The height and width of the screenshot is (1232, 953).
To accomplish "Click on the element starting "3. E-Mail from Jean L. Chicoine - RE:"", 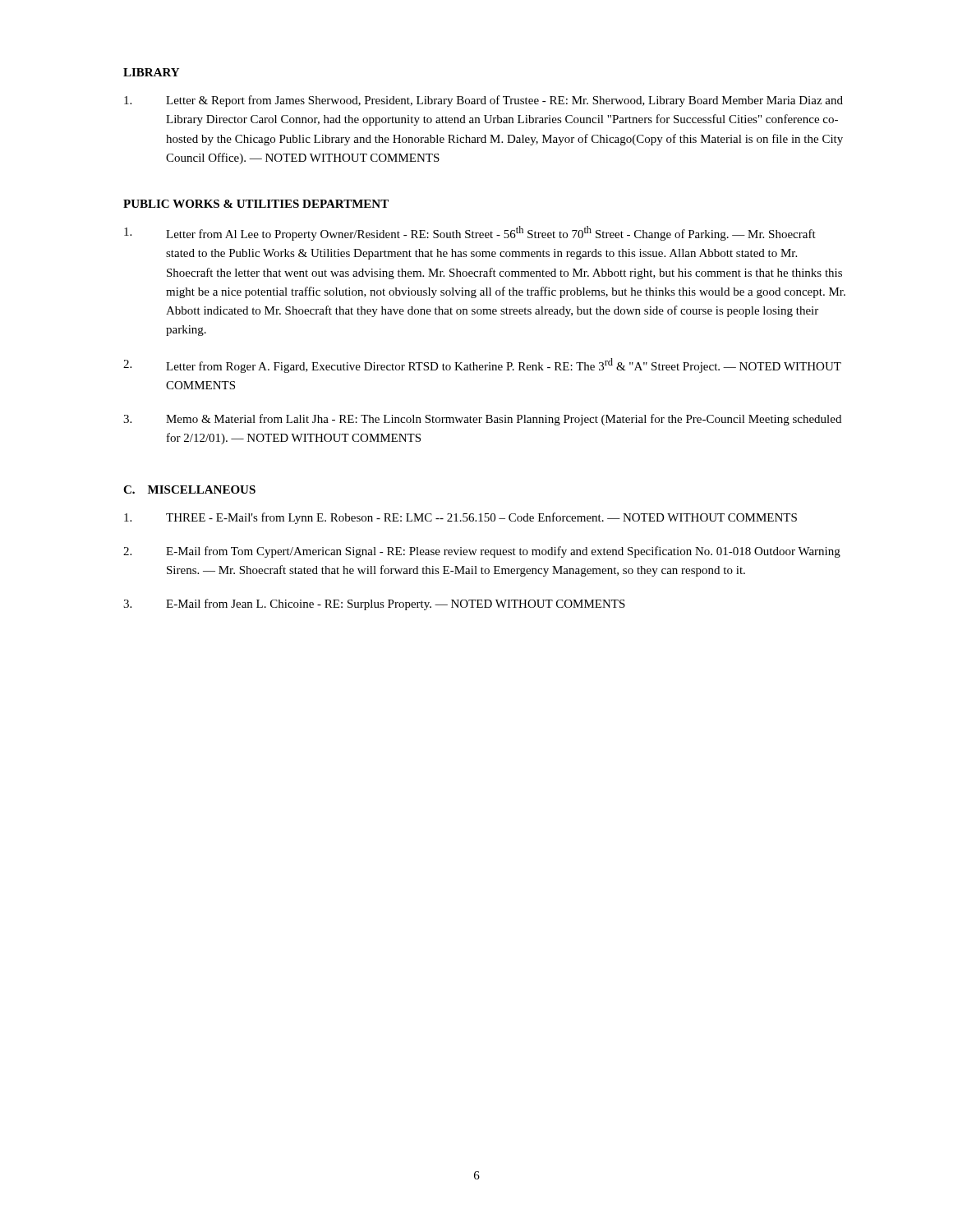I will [485, 604].
